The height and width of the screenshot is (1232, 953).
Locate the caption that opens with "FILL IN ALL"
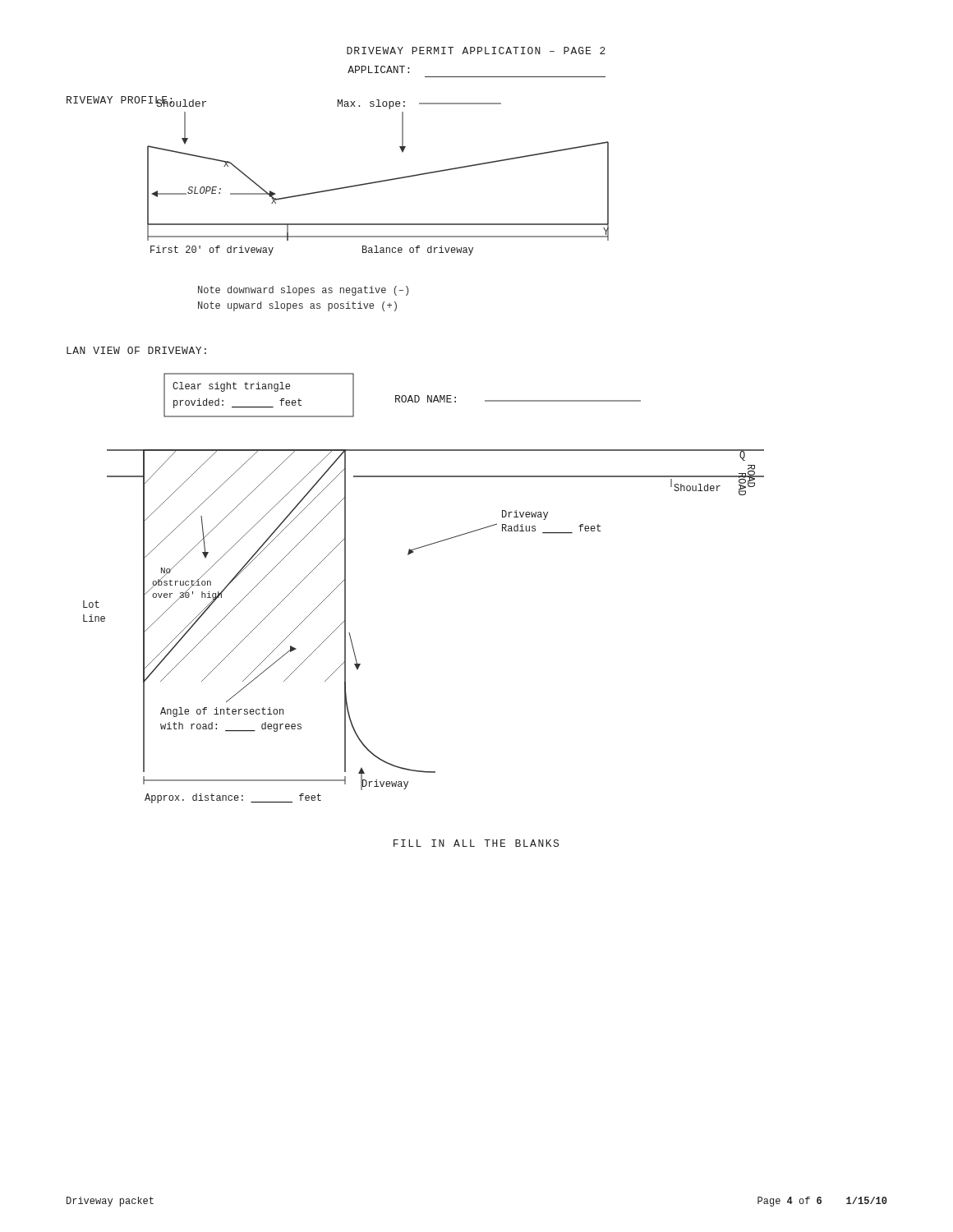coord(476,844)
